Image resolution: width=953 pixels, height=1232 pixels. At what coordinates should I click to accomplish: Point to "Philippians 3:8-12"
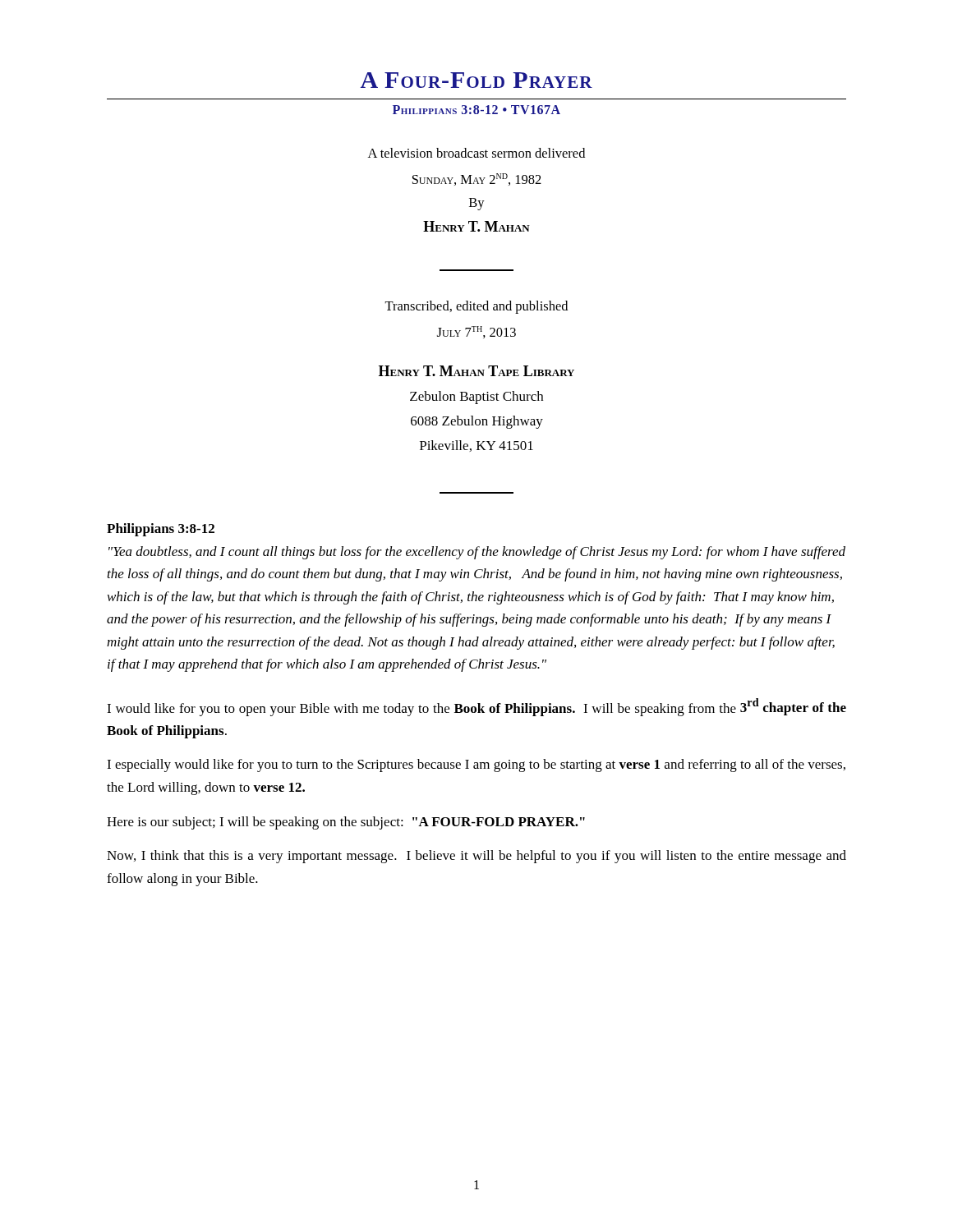point(161,528)
